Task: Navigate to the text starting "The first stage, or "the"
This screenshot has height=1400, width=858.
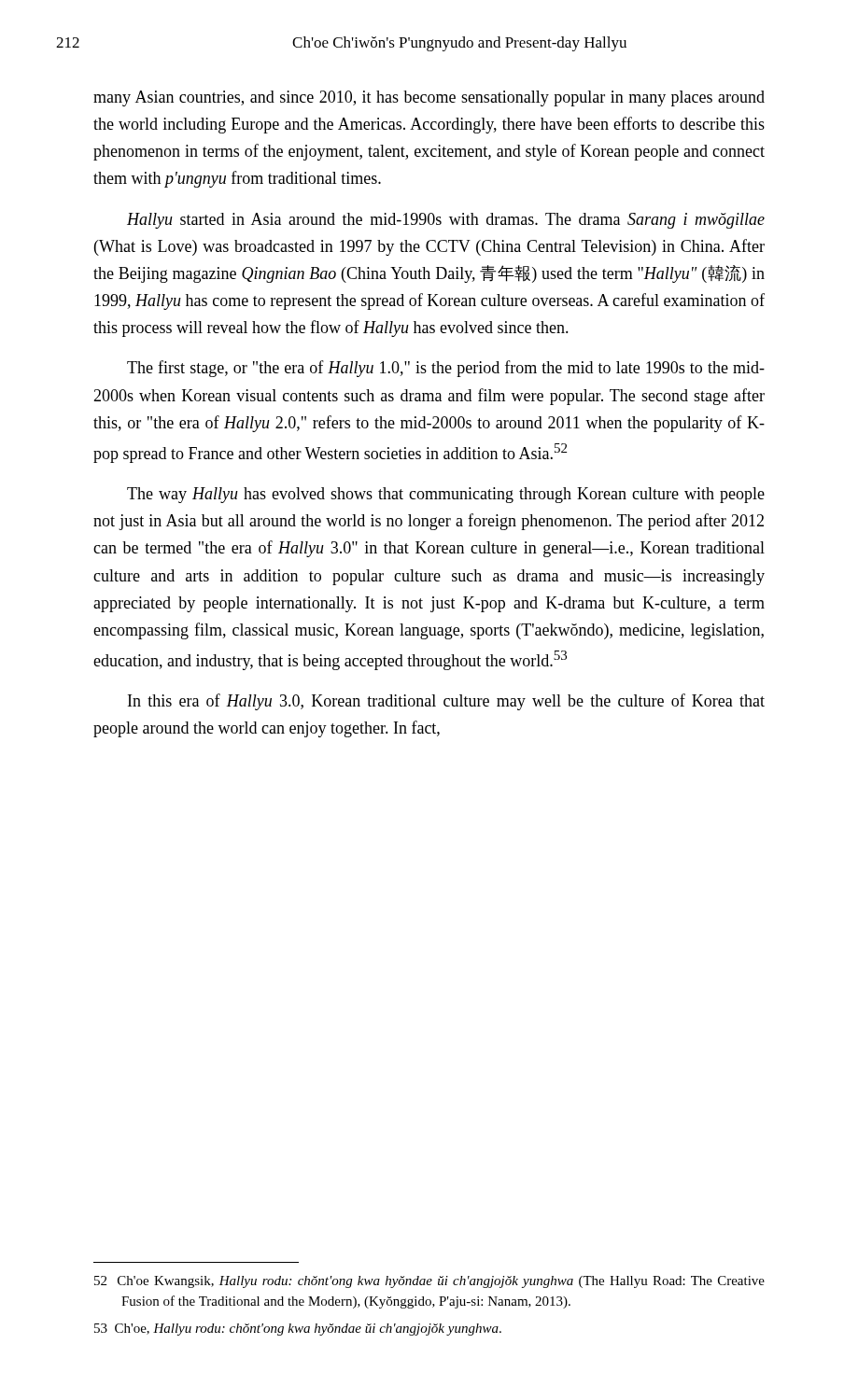Action: (429, 411)
